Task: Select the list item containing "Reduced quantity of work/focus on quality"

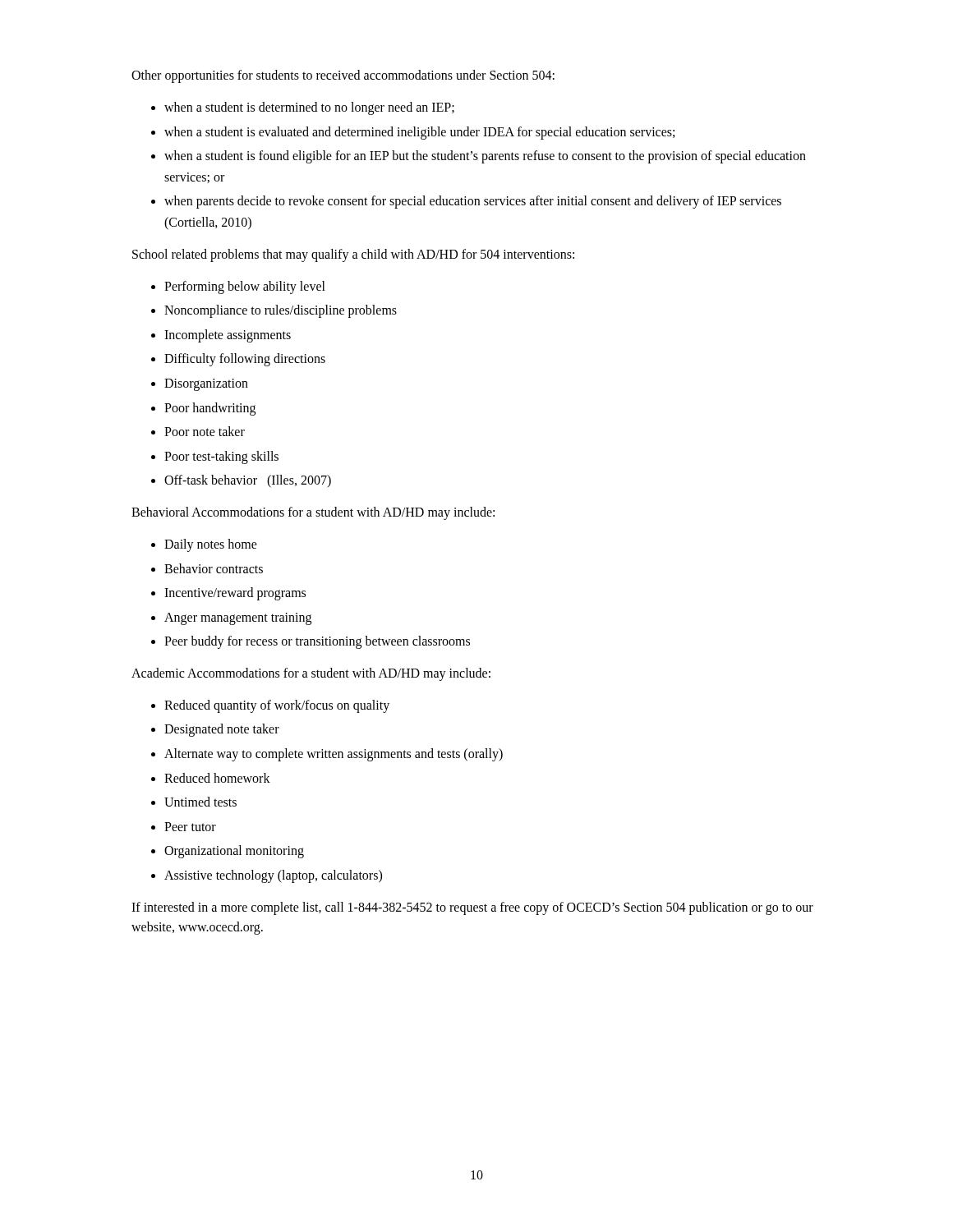Action: (277, 705)
